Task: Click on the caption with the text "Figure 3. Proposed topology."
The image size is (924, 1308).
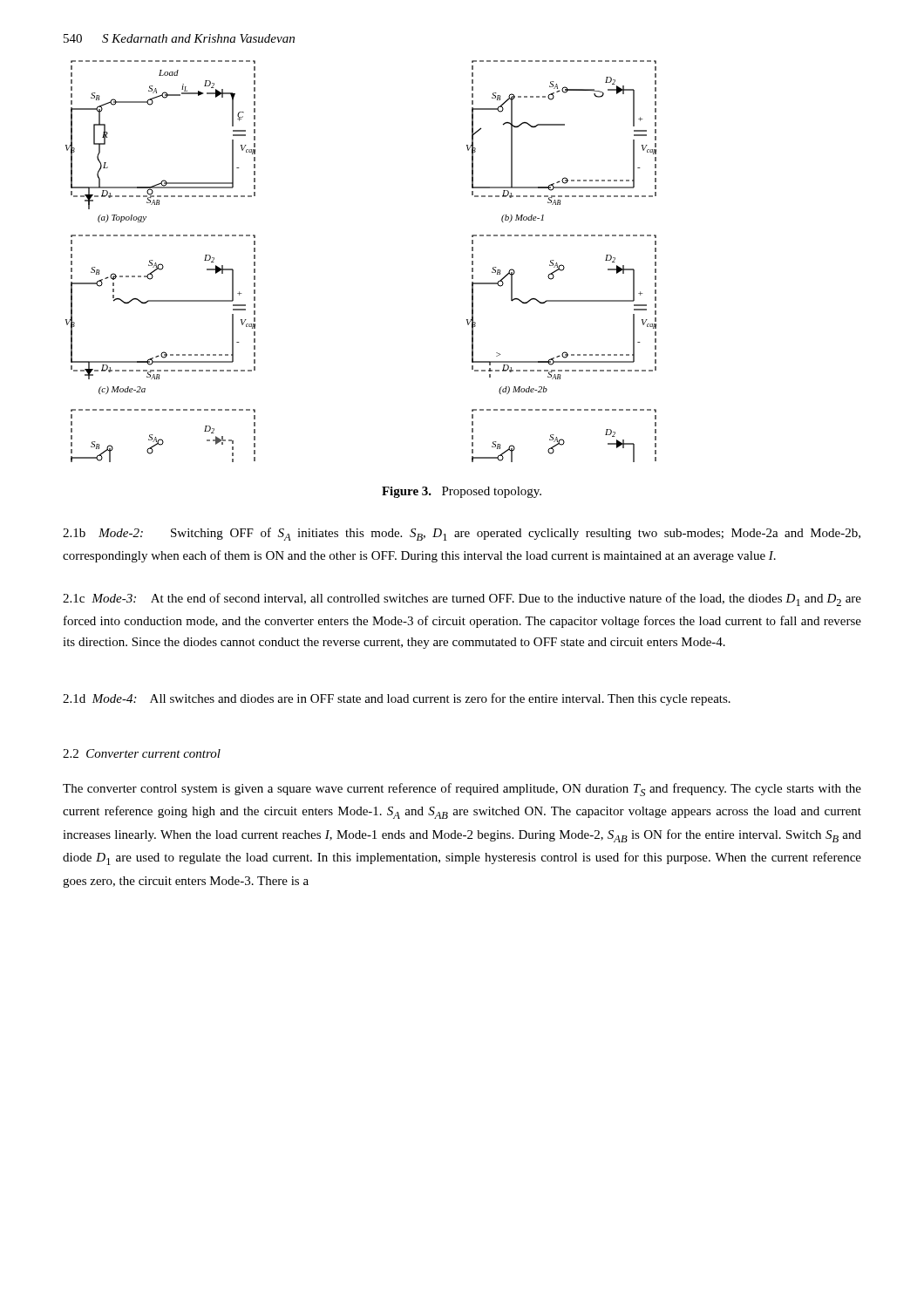Action: click(x=462, y=491)
